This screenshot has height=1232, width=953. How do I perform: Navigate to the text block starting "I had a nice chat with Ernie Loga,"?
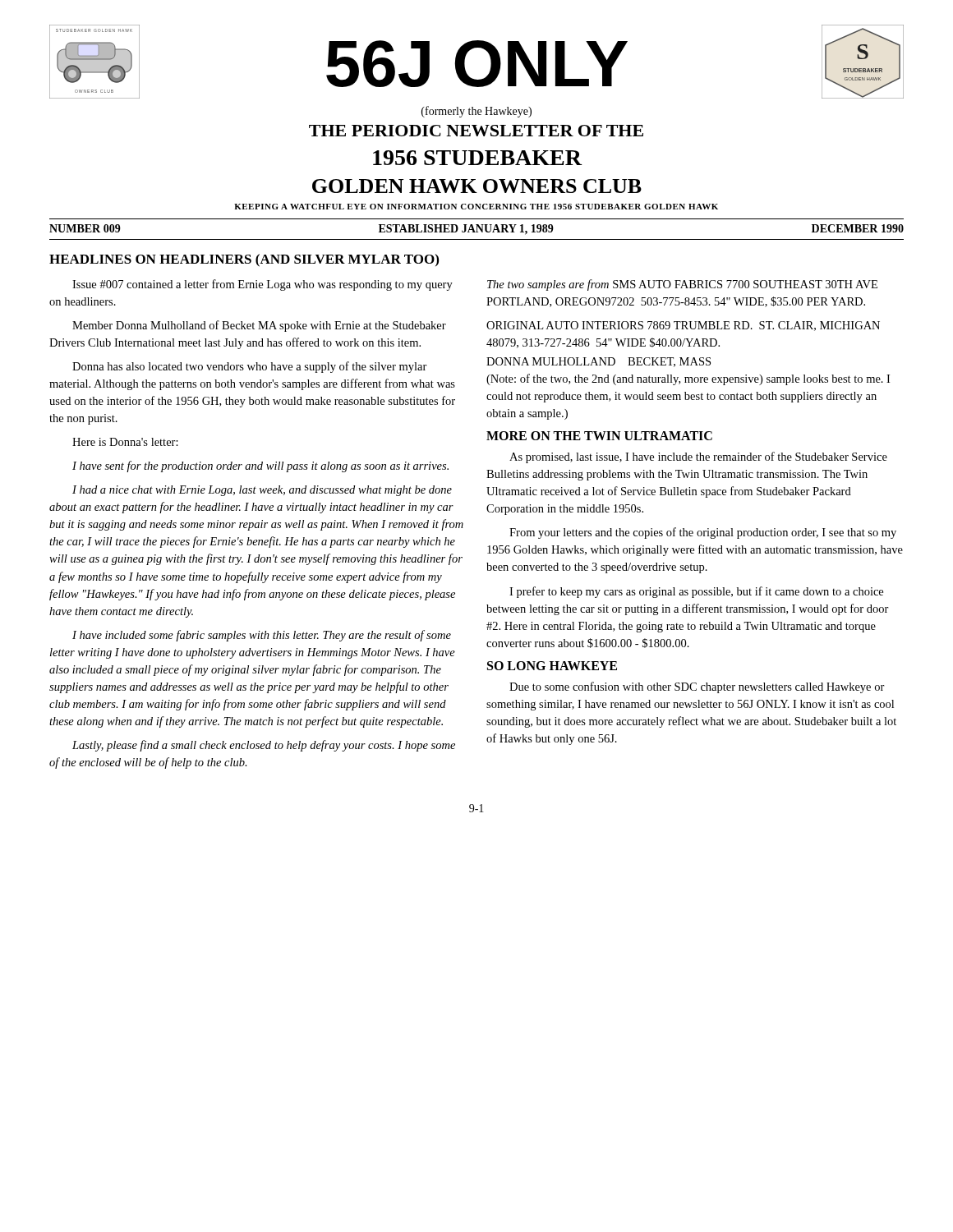(x=258, y=551)
